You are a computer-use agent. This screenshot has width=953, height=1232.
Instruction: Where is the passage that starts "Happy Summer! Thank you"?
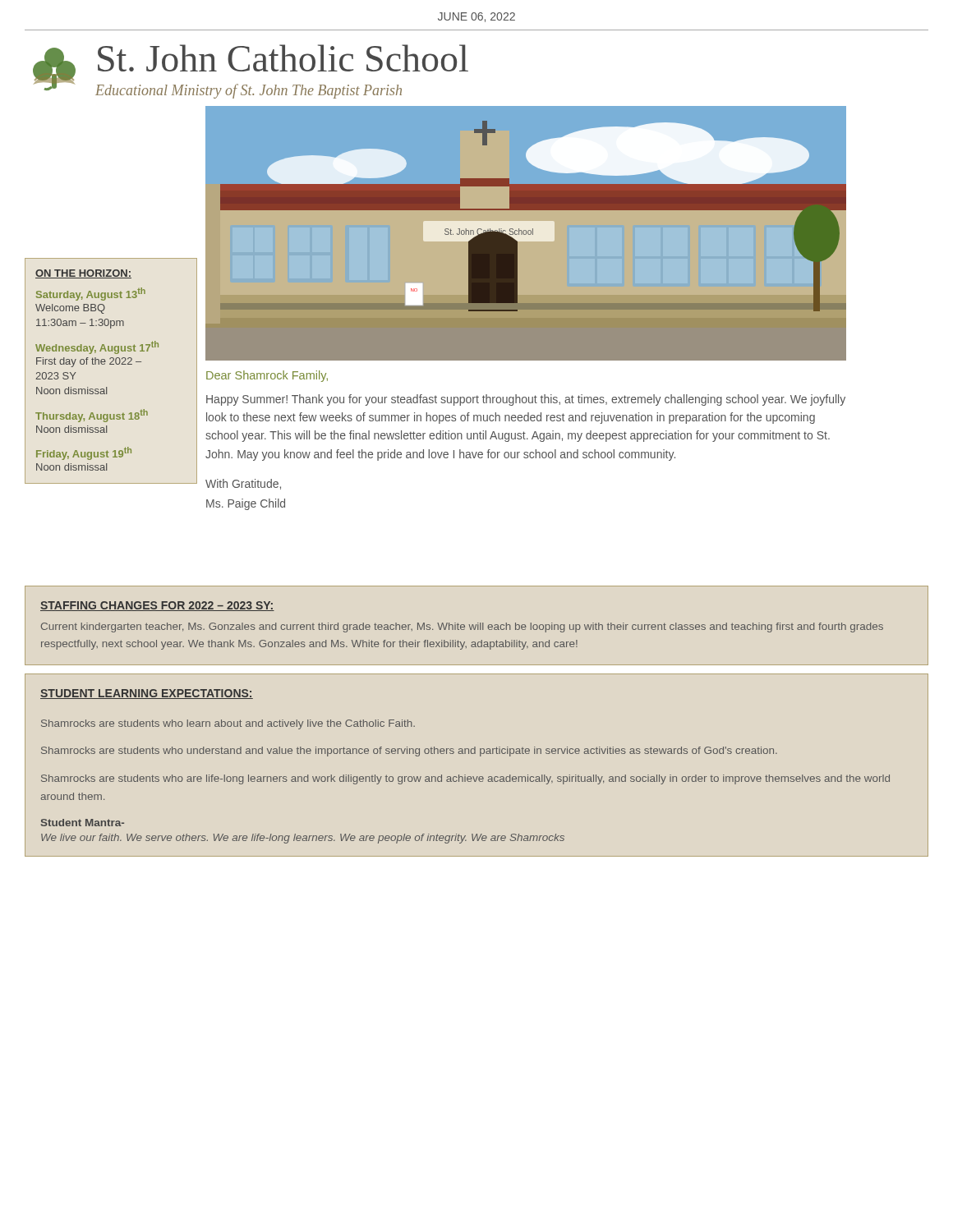525,426
